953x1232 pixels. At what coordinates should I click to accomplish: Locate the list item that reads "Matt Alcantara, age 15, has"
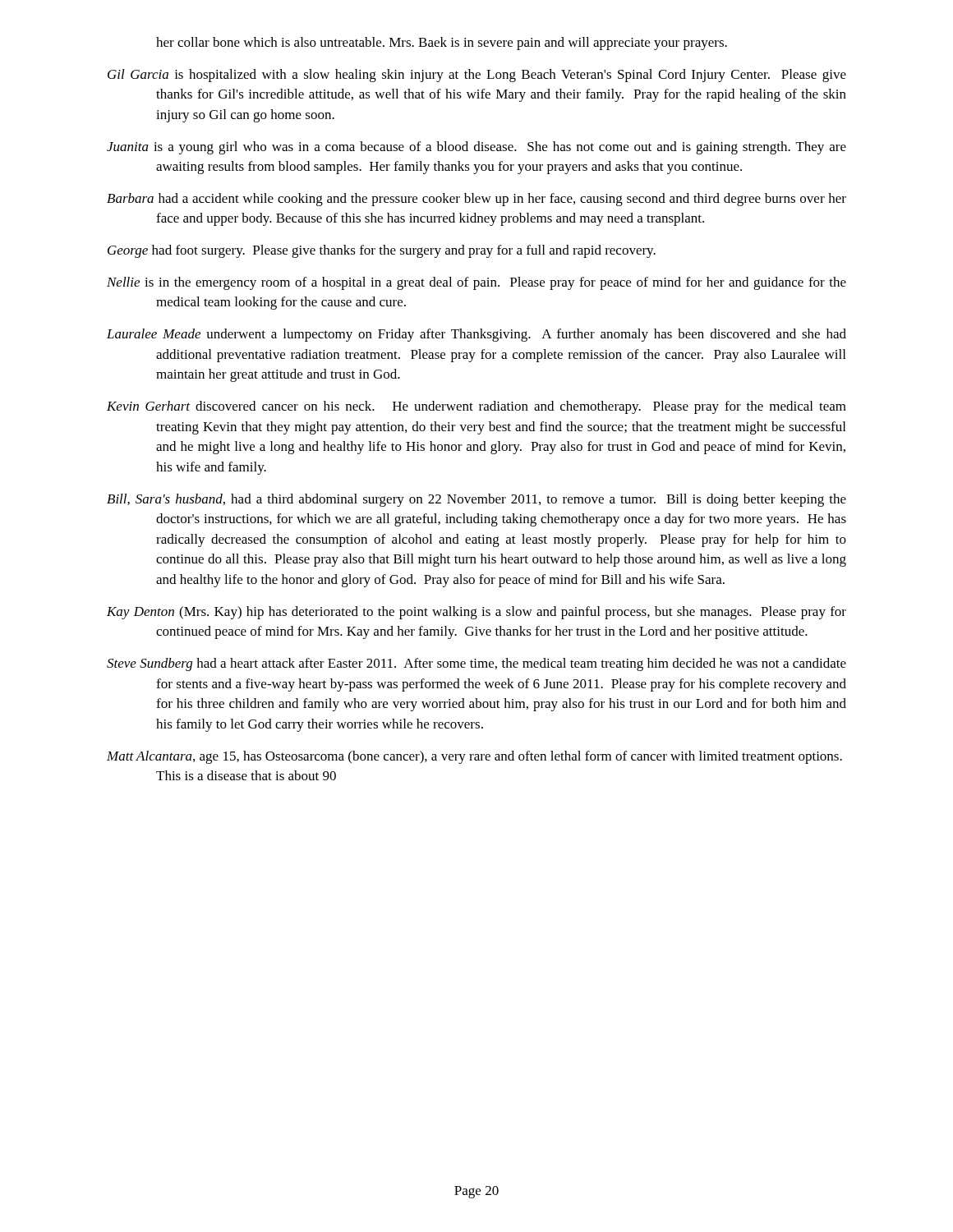(x=476, y=766)
